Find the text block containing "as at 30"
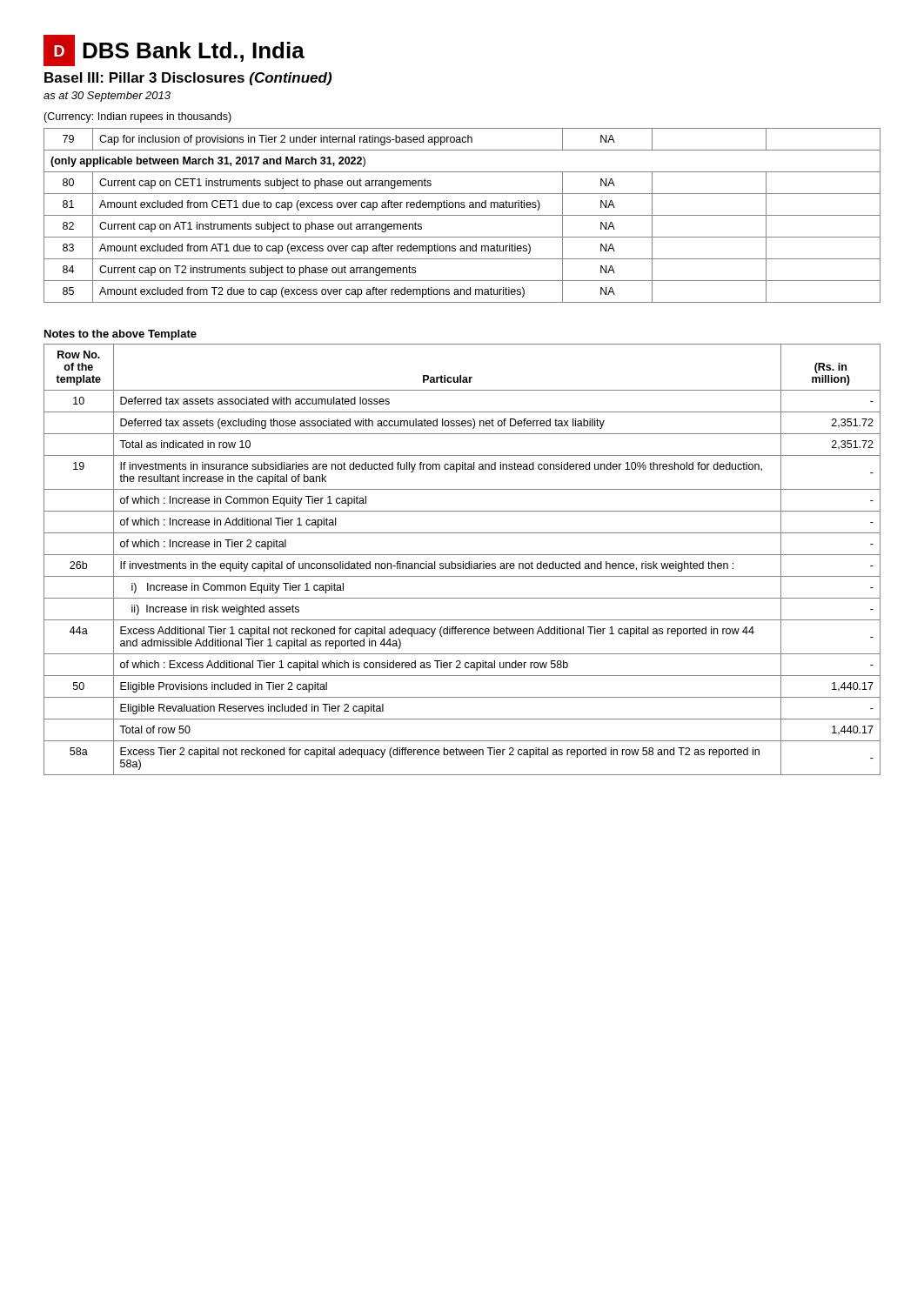 pyautogui.click(x=107, y=95)
